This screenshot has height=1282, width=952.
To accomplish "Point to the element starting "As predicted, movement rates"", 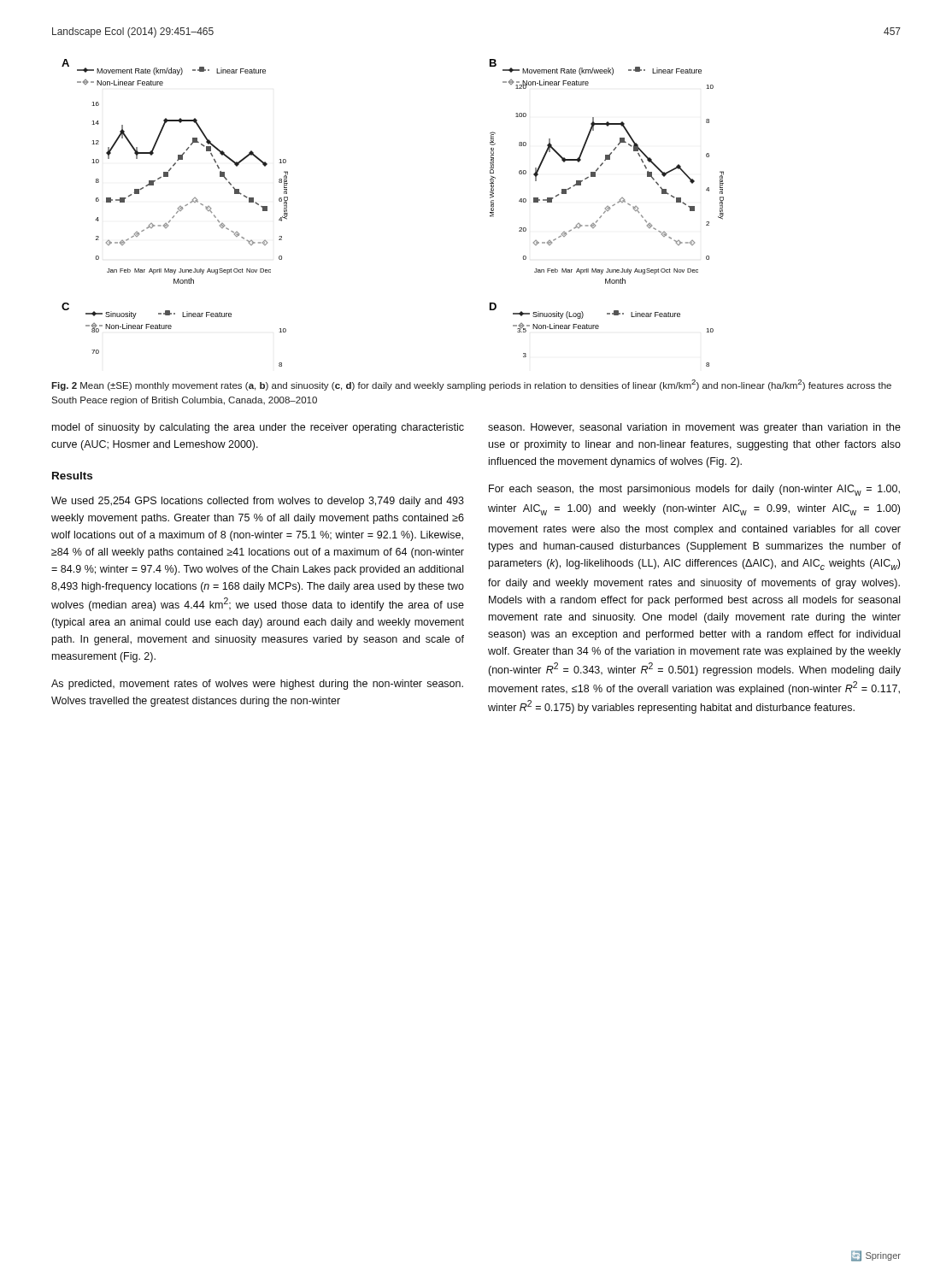I will pyautogui.click(x=258, y=692).
